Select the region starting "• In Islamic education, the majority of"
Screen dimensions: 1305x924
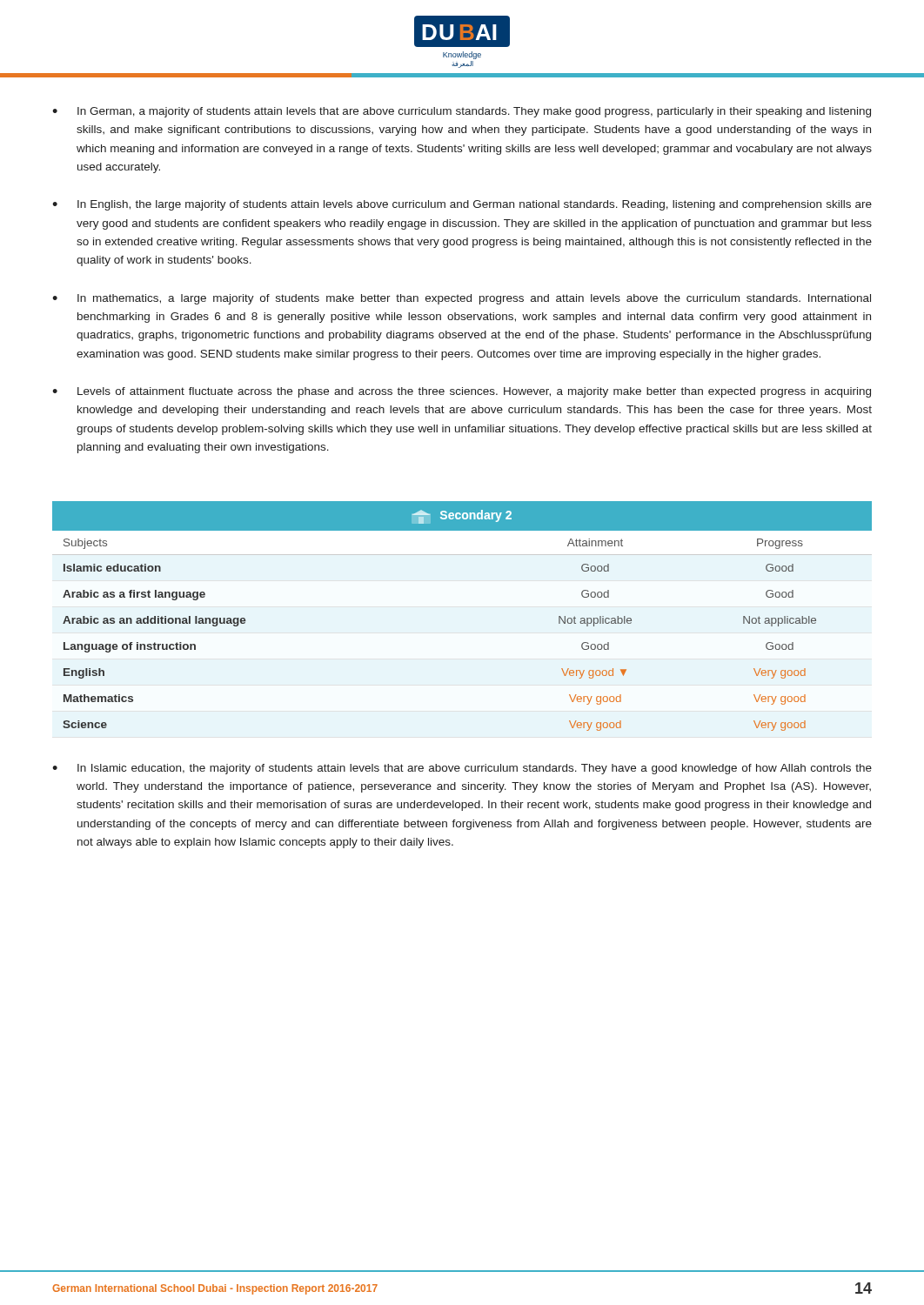tap(462, 805)
